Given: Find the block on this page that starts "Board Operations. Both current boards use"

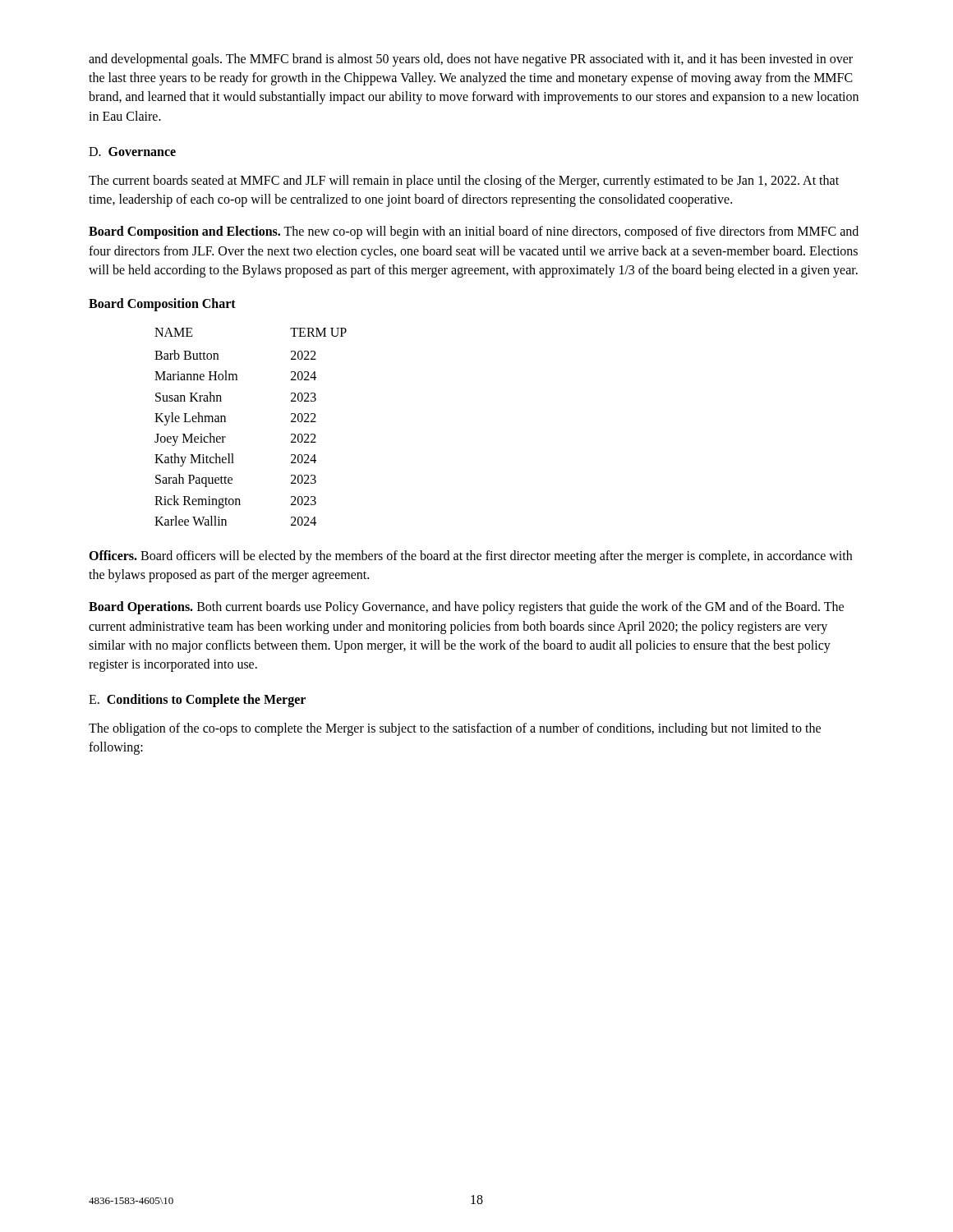Looking at the screenshot, I should pyautogui.click(x=466, y=635).
